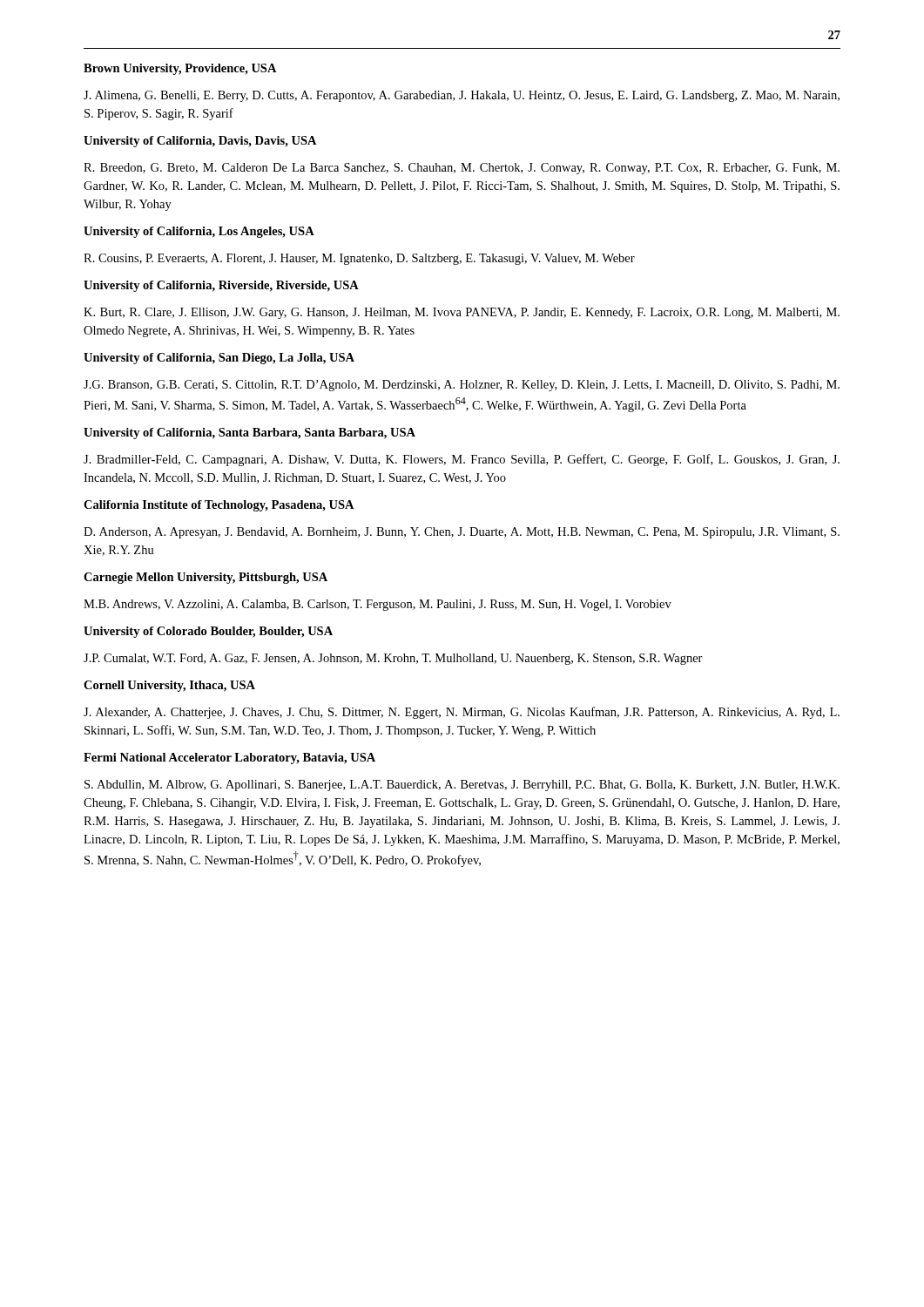
Task: Click on the block starting "University of California, Santa"
Action: pyautogui.click(x=250, y=433)
